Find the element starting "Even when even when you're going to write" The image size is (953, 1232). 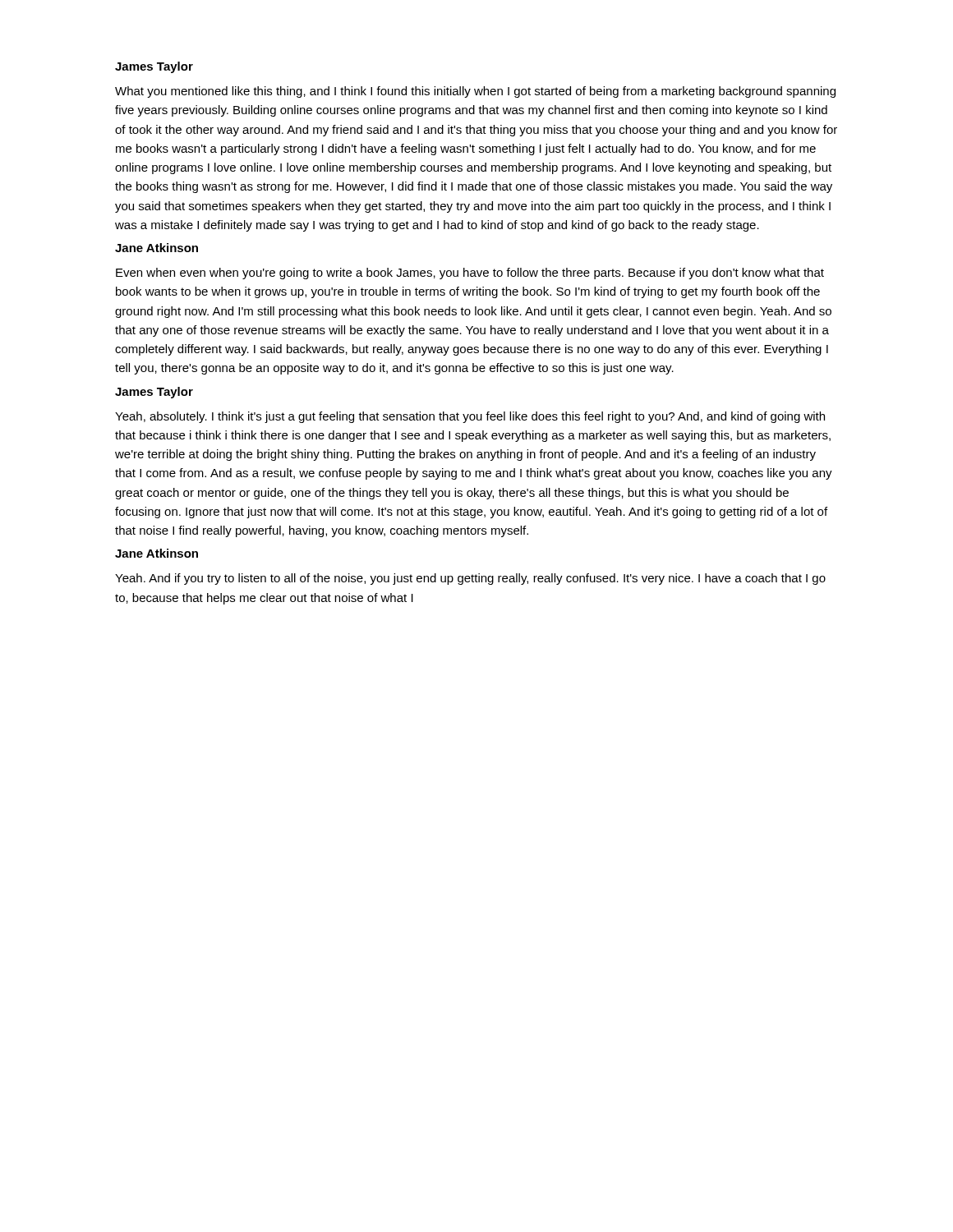pyautogui.click(x=476, y=320)
